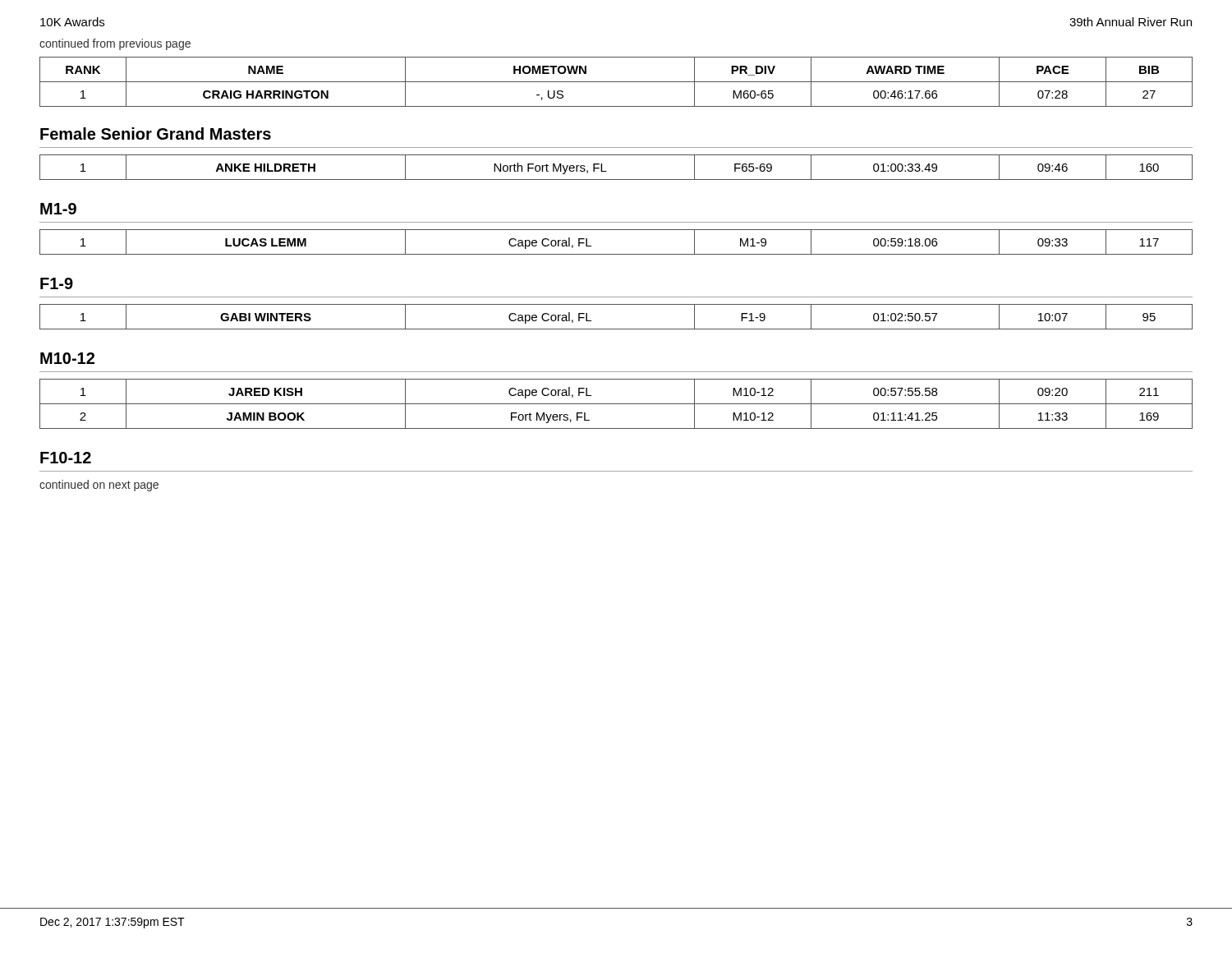1232x953 pixels.
Task: Locate the table with the text "GABI WINTERS"
Action: tap(616, 317)
